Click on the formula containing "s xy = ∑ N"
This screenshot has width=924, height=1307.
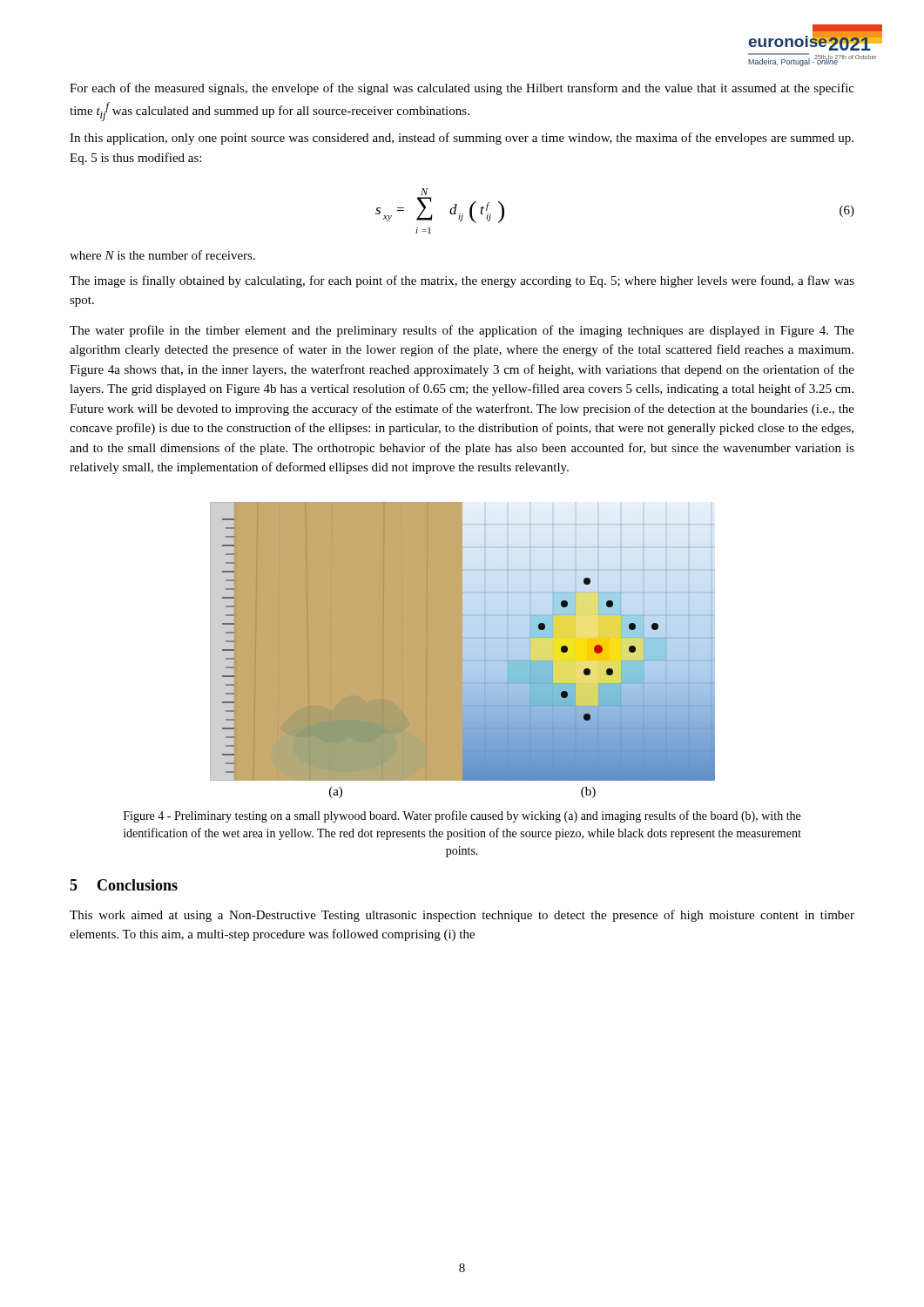pyautogui.click(x=424, y=192)
